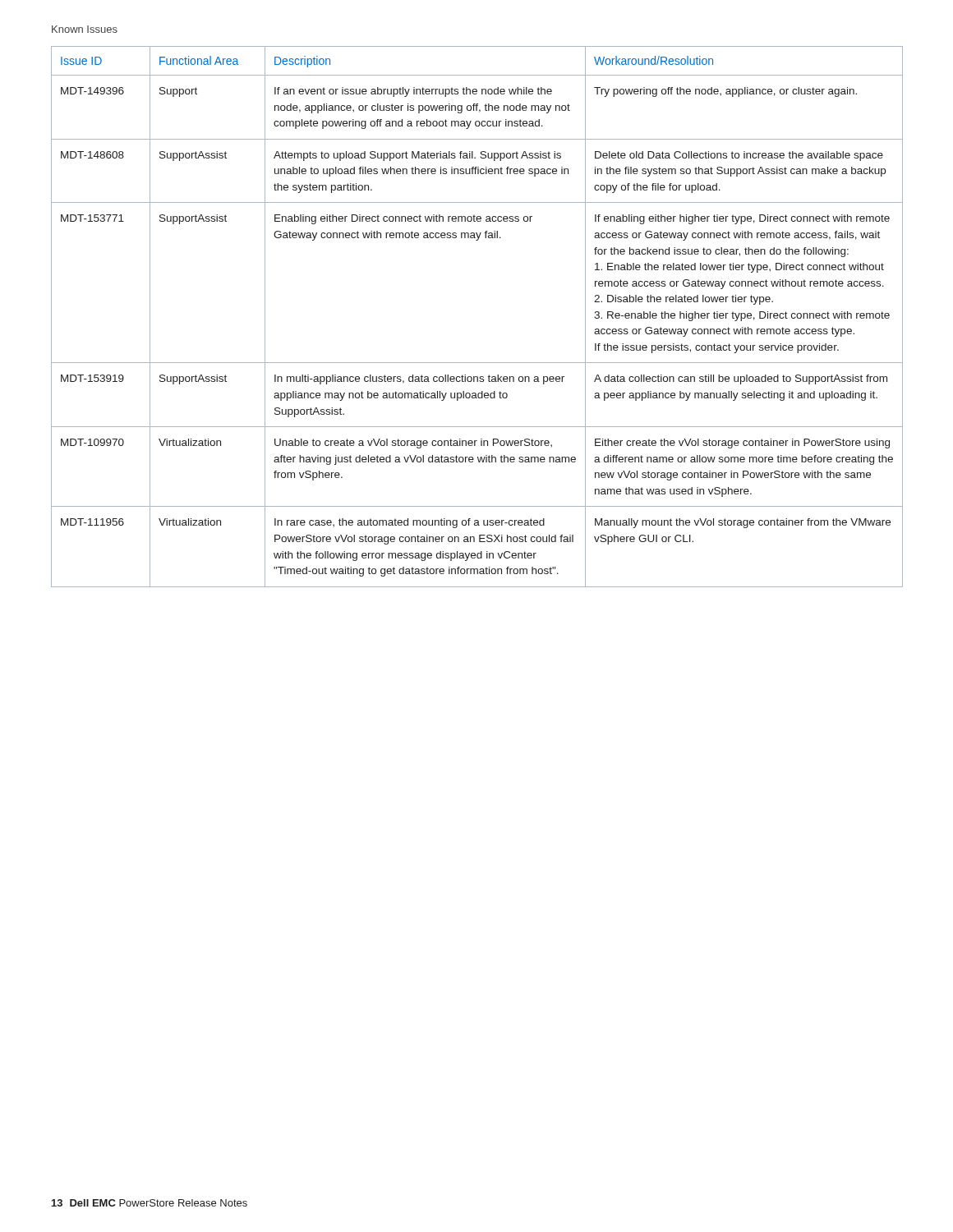
Task: Select the table that reads "Functional Area"
Action: [x=476, y=316]
